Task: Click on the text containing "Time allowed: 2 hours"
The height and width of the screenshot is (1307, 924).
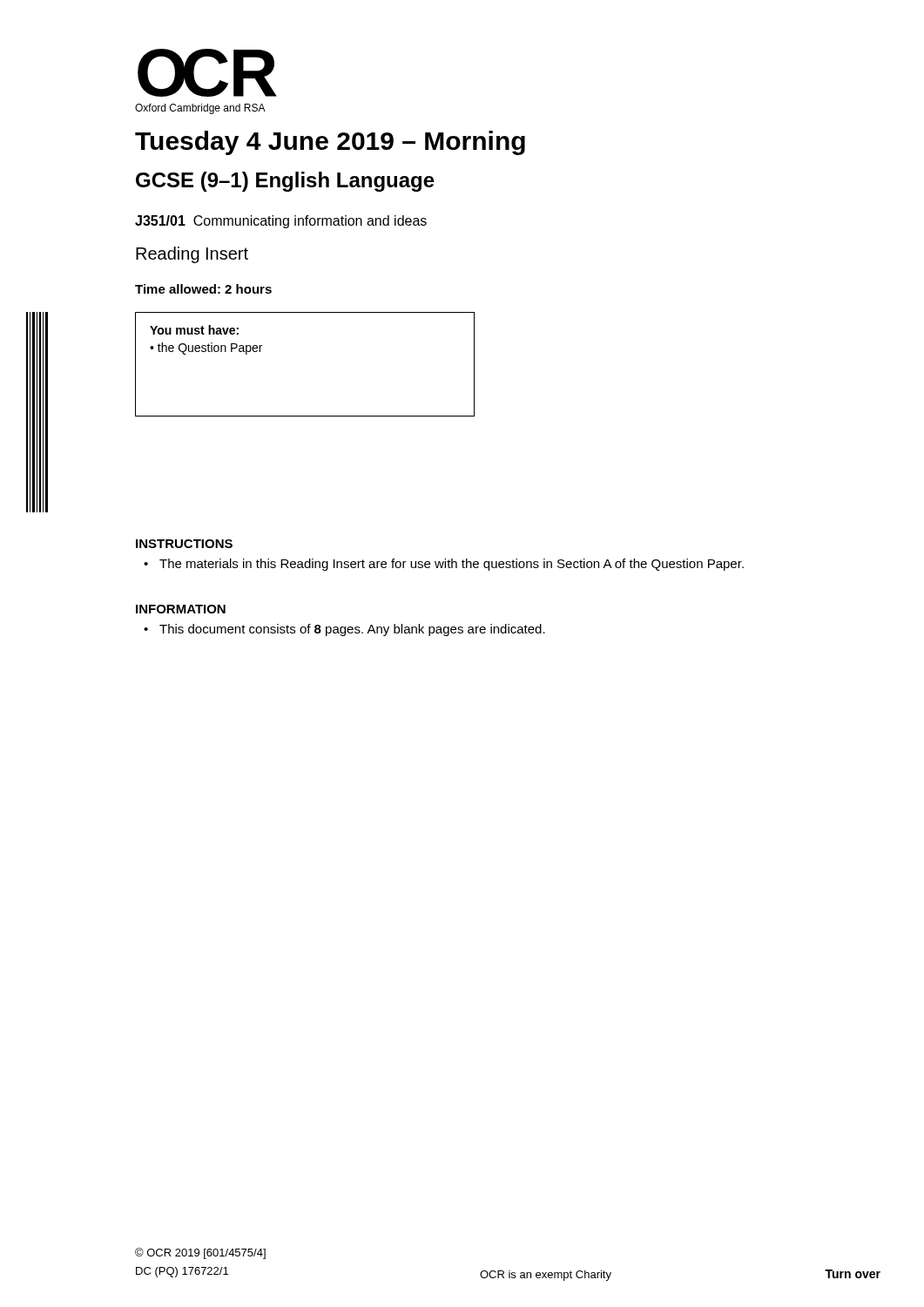Action: click(203, 289)
